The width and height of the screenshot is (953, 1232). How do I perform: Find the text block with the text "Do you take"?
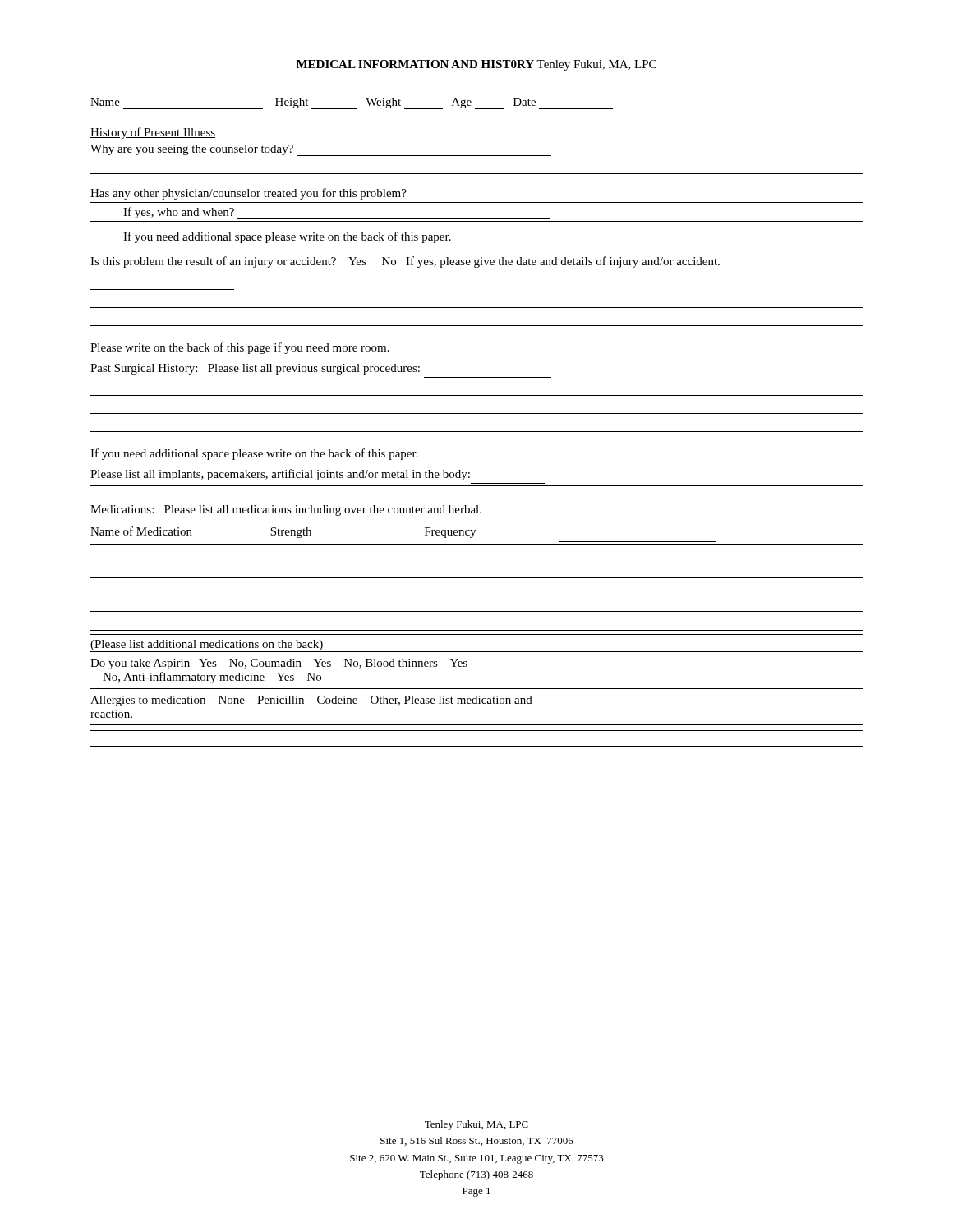coord(279,670)
